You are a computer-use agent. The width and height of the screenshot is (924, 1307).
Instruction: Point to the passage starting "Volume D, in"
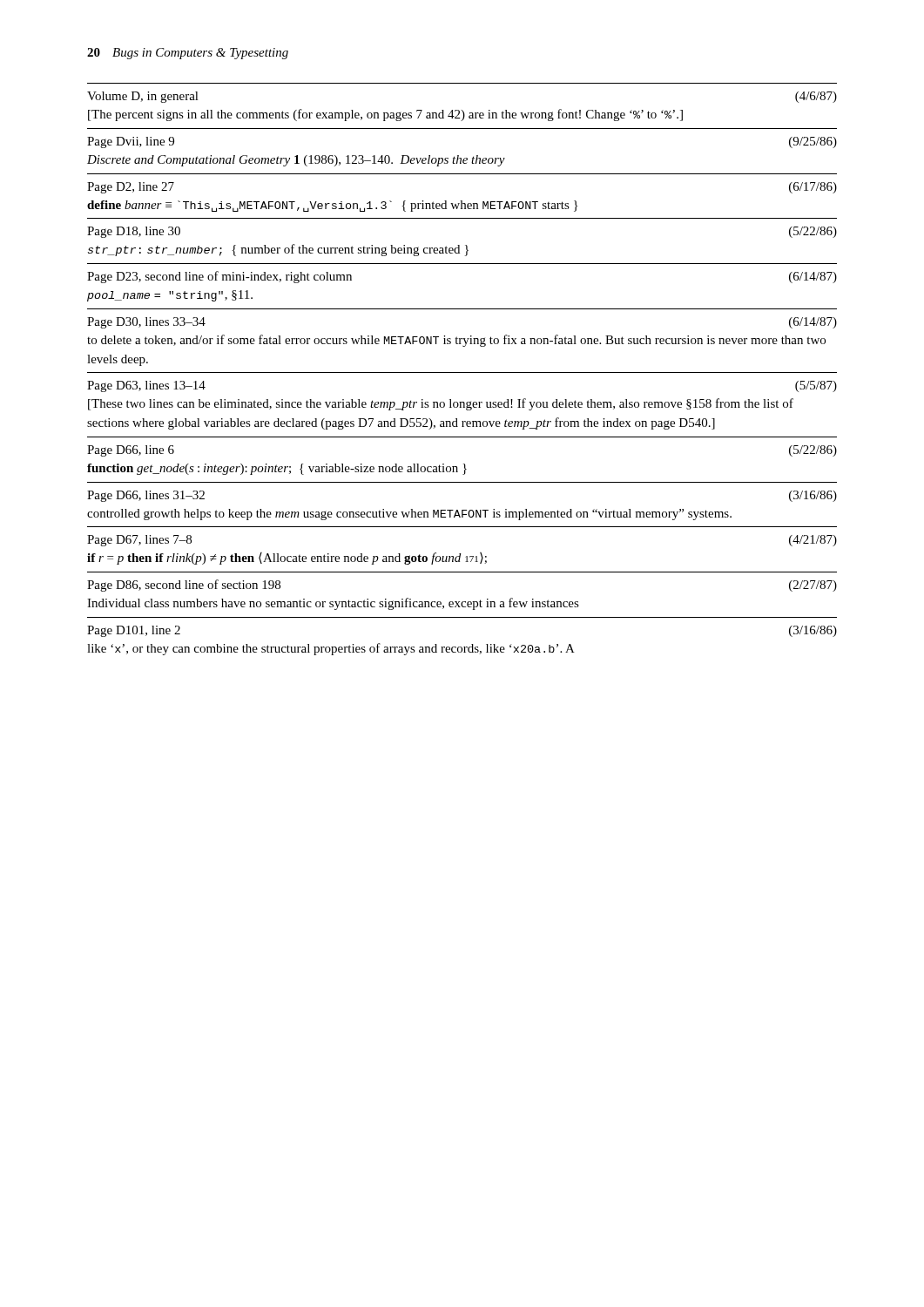click(x=462, y=105)
